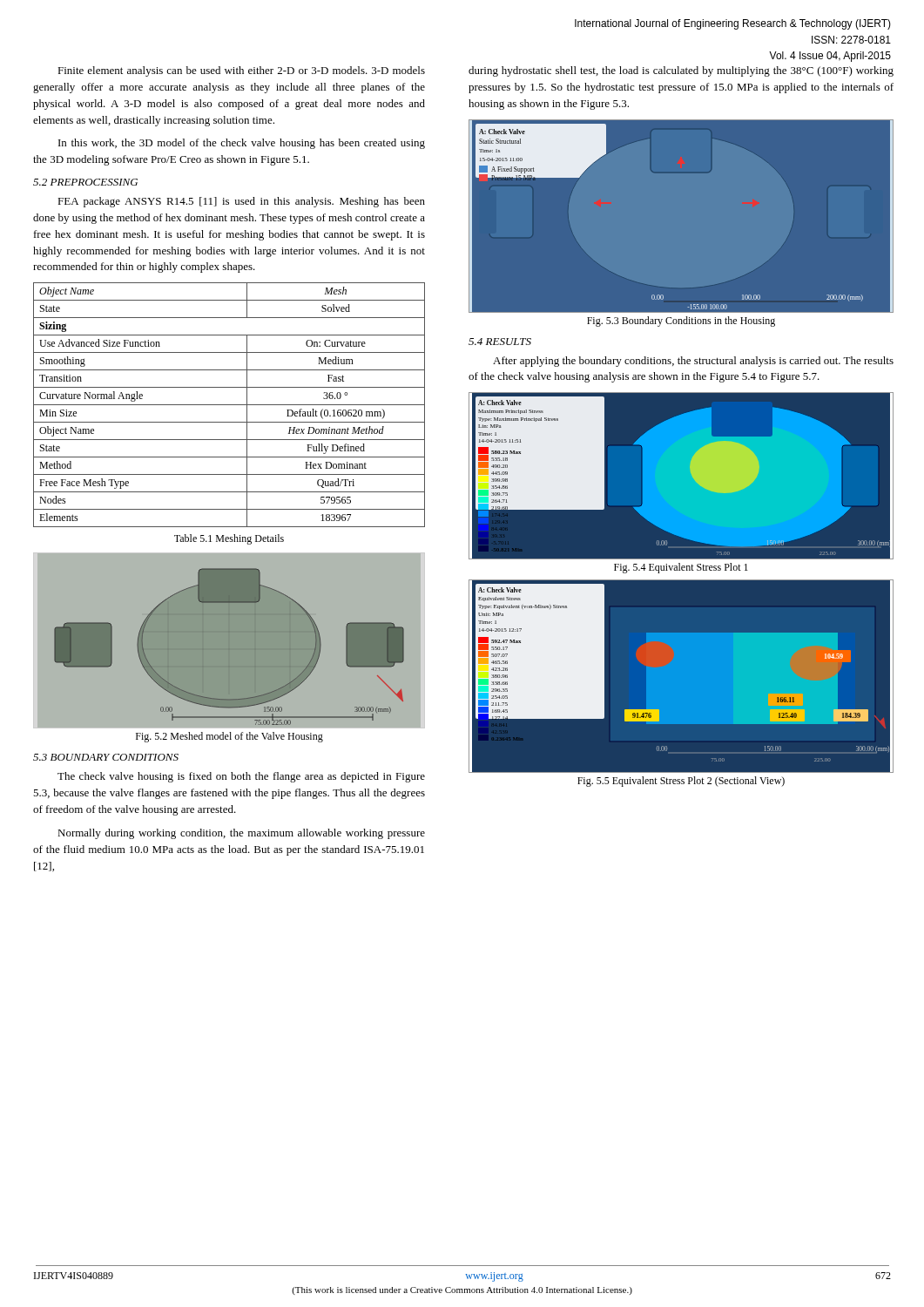Select the text block that says "Normally during working condition, the maximum"
The width and height of the screenshot is (924, 1307).
tap(229, 850)
